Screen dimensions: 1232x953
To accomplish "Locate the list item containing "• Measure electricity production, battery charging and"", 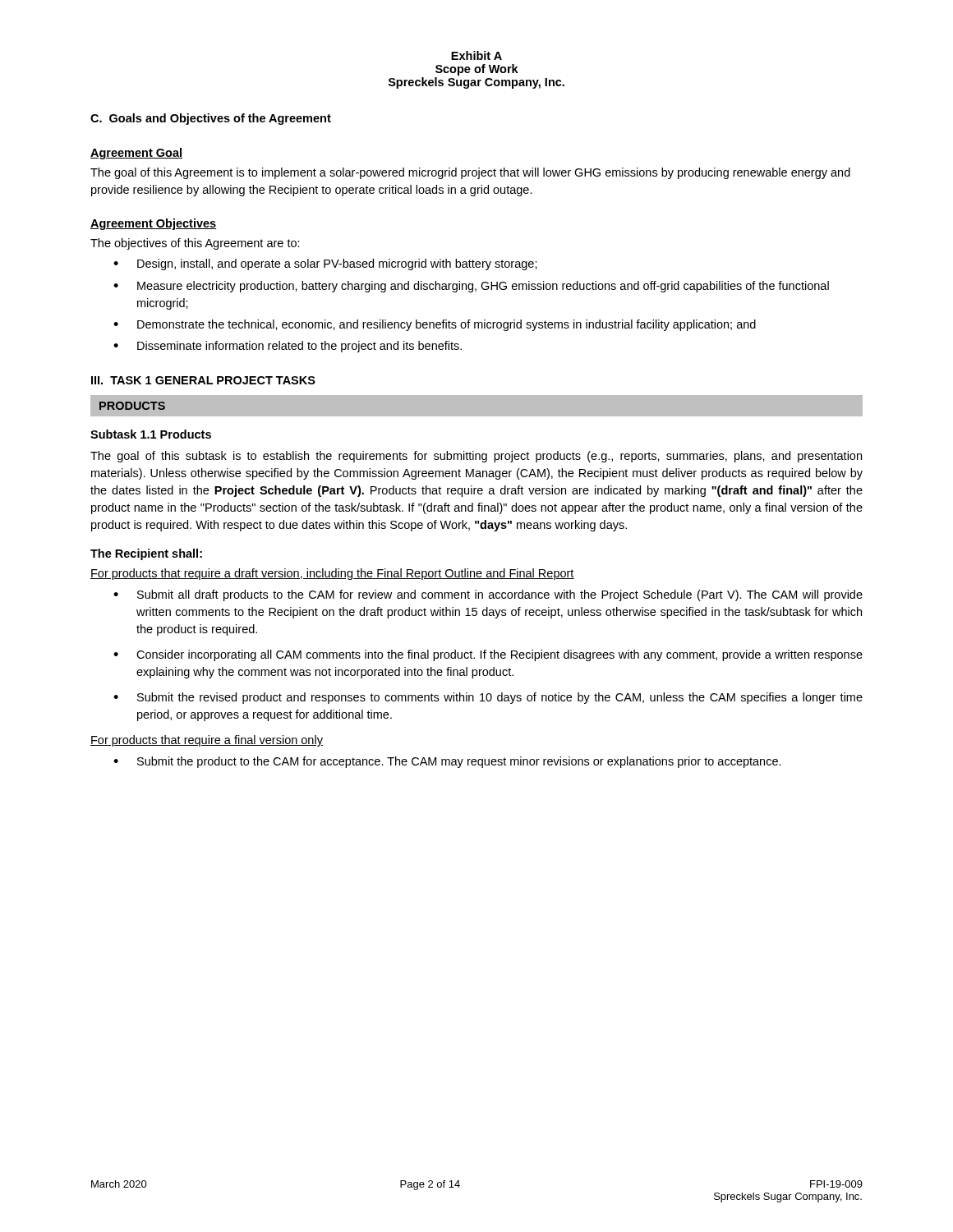I will (484, 295).
